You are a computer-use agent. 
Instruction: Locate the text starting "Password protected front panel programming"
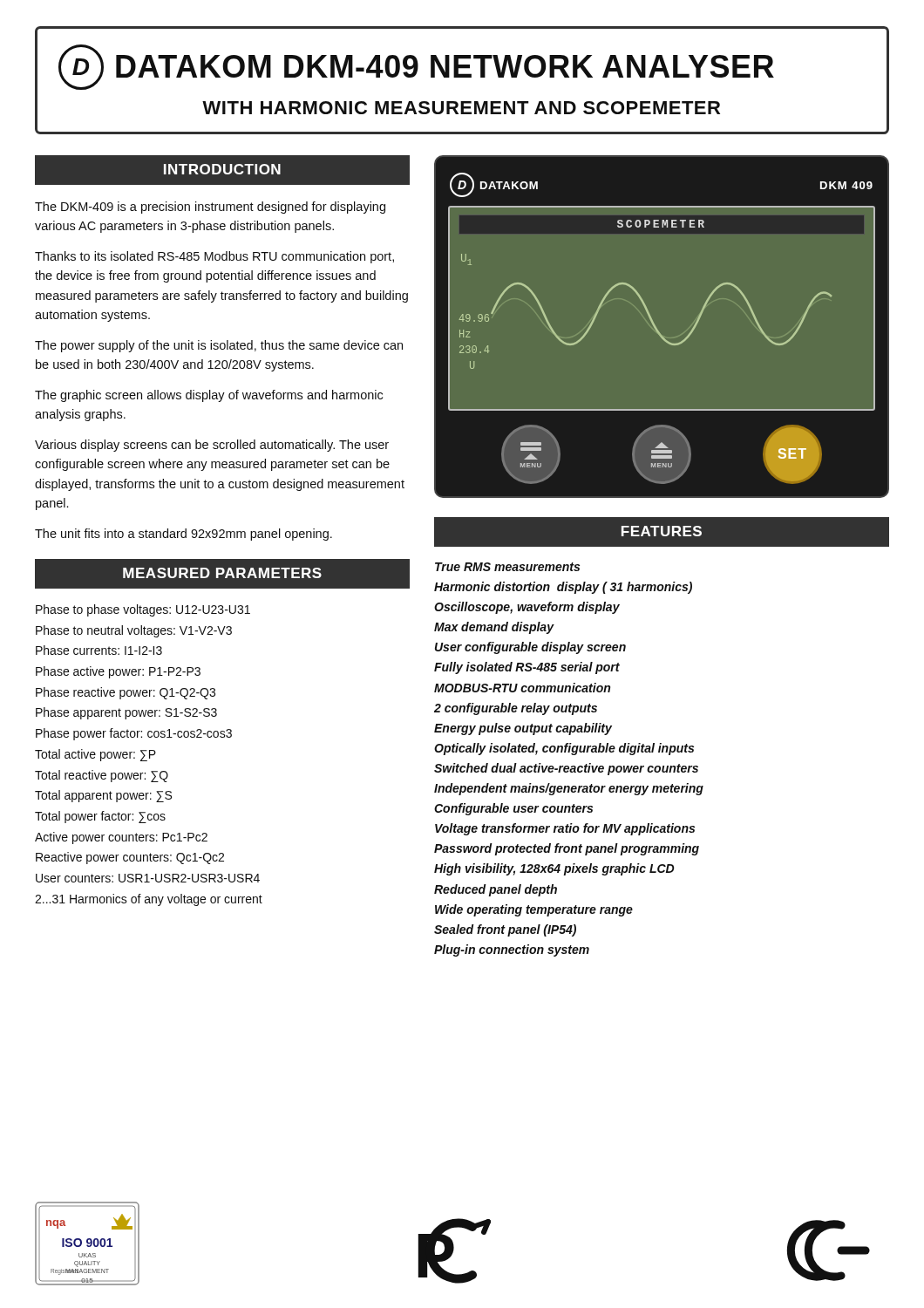pos(567,849)
